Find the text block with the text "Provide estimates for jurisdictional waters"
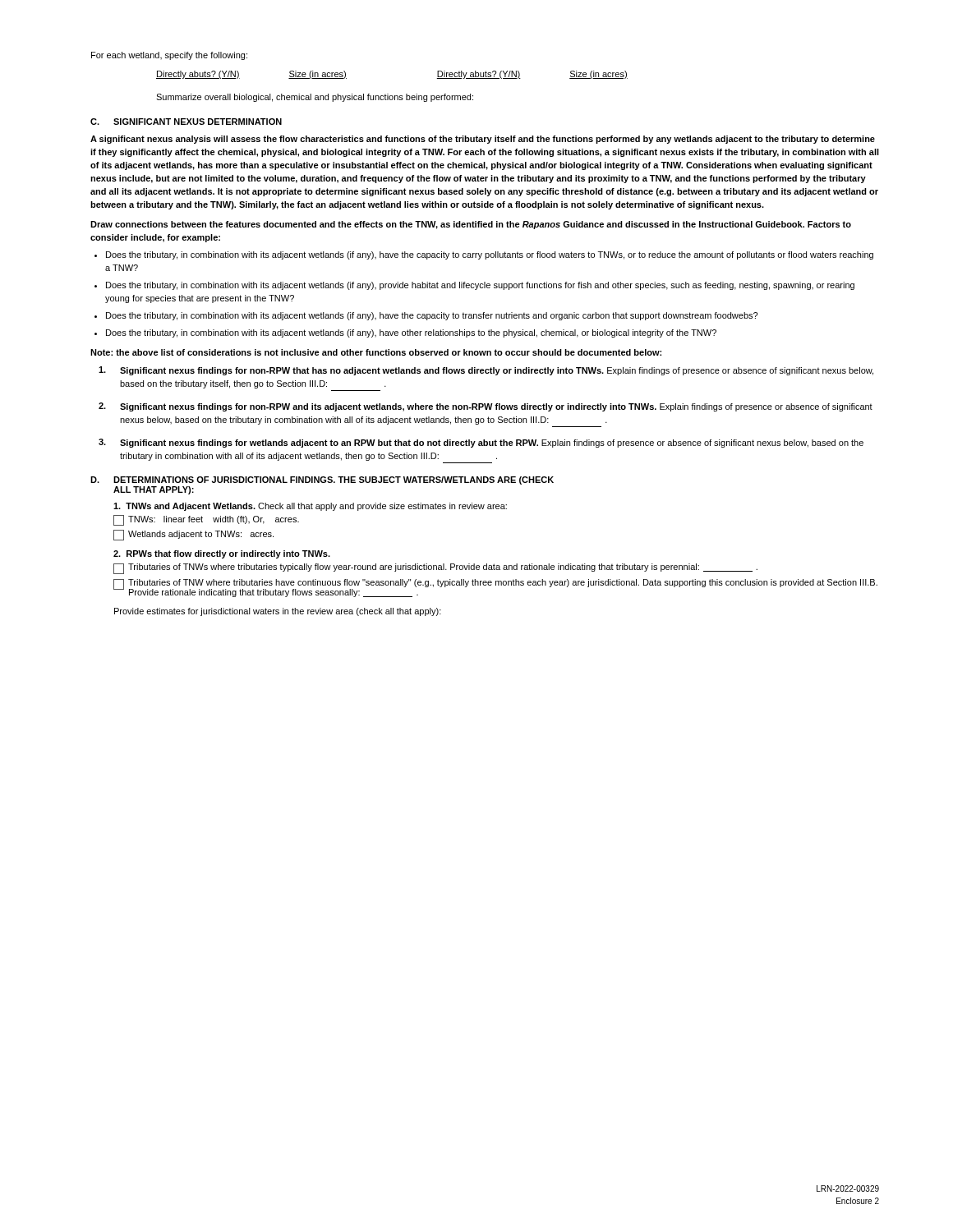The image size is (953, 1232). click(277, 611)
